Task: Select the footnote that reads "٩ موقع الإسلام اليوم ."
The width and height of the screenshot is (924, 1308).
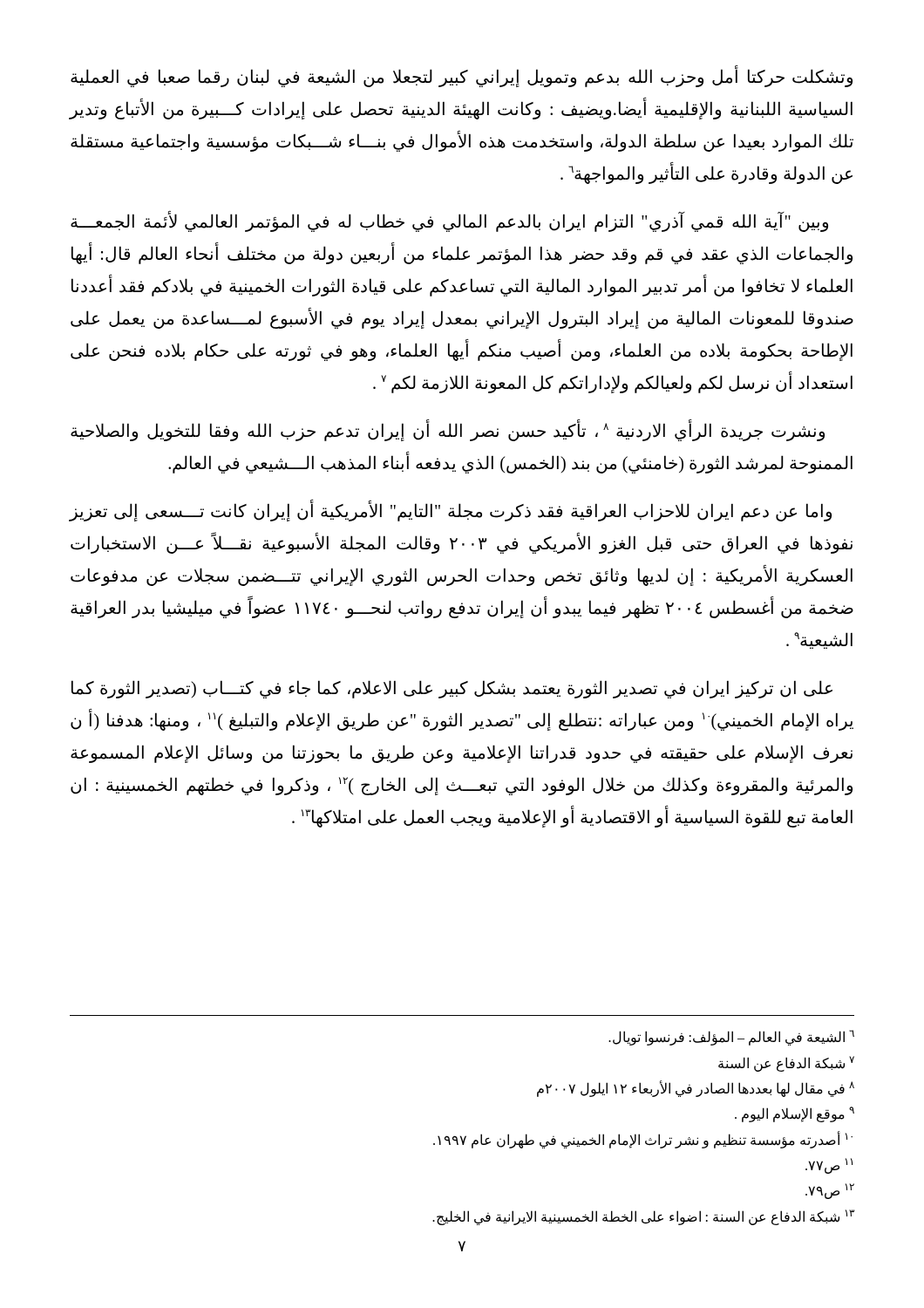Action: (x=794, y=1113)
